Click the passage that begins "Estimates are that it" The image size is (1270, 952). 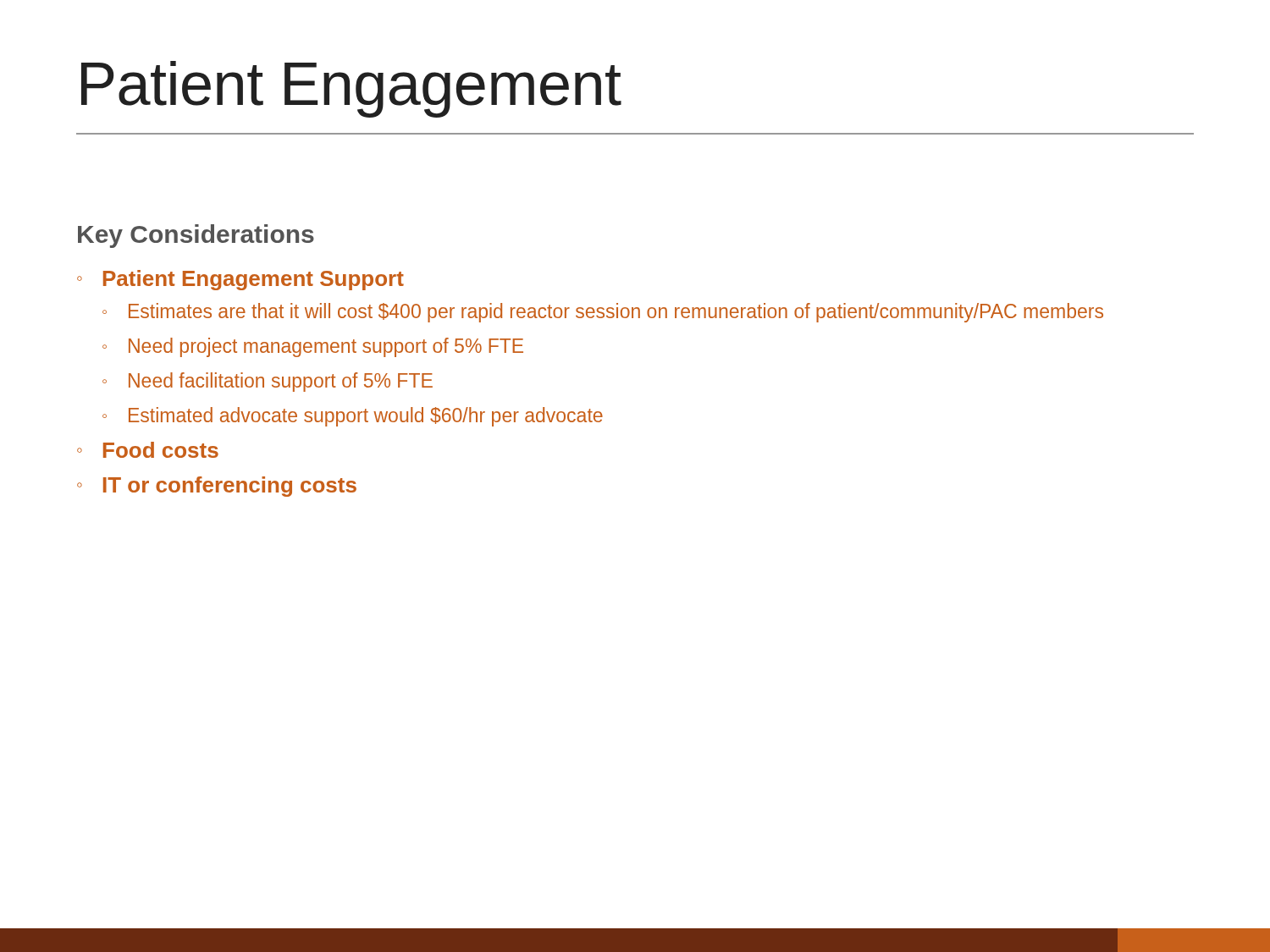click(x=616, y=311)
